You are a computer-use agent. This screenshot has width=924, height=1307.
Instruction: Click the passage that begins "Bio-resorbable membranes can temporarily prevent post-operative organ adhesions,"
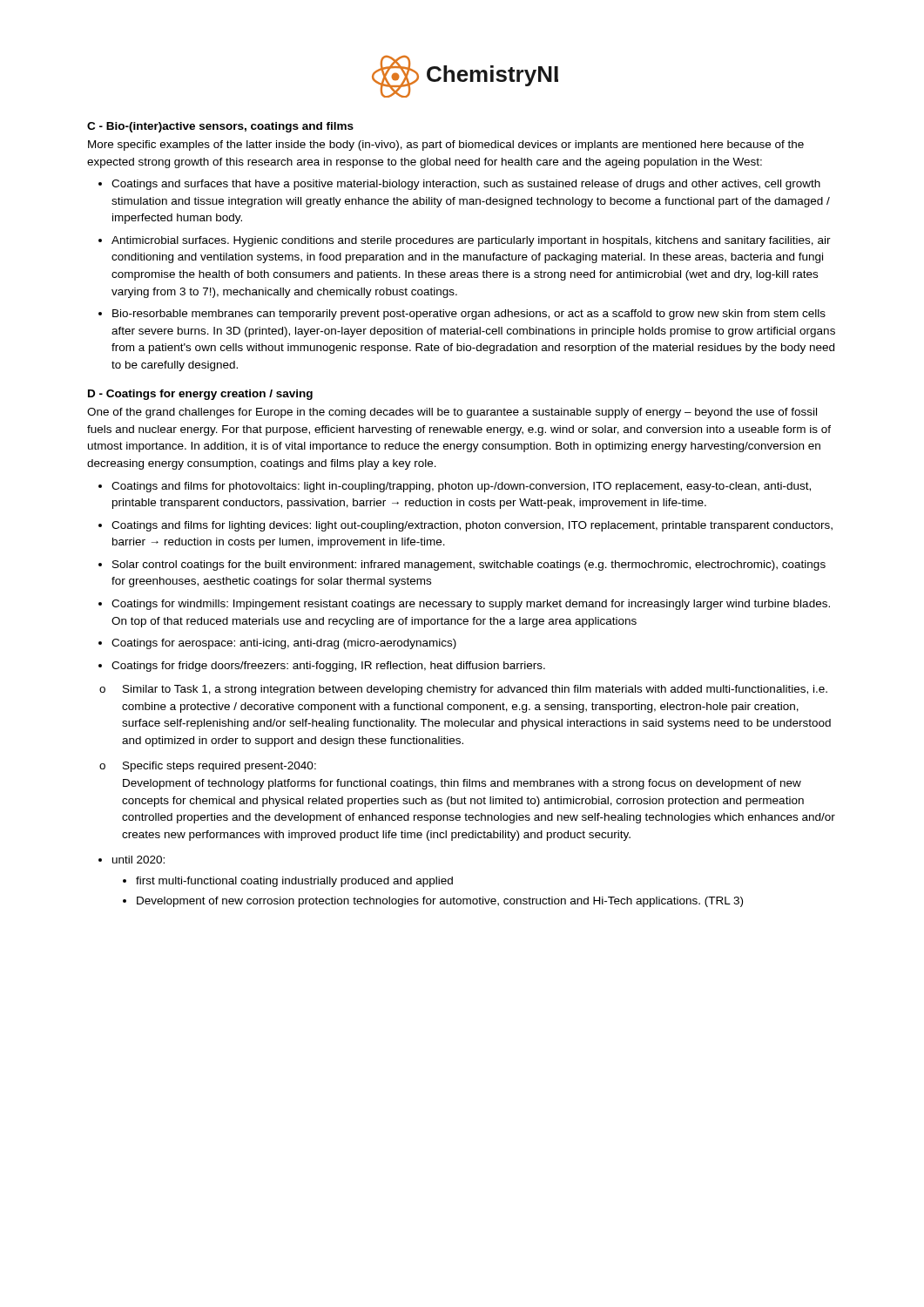473,339
